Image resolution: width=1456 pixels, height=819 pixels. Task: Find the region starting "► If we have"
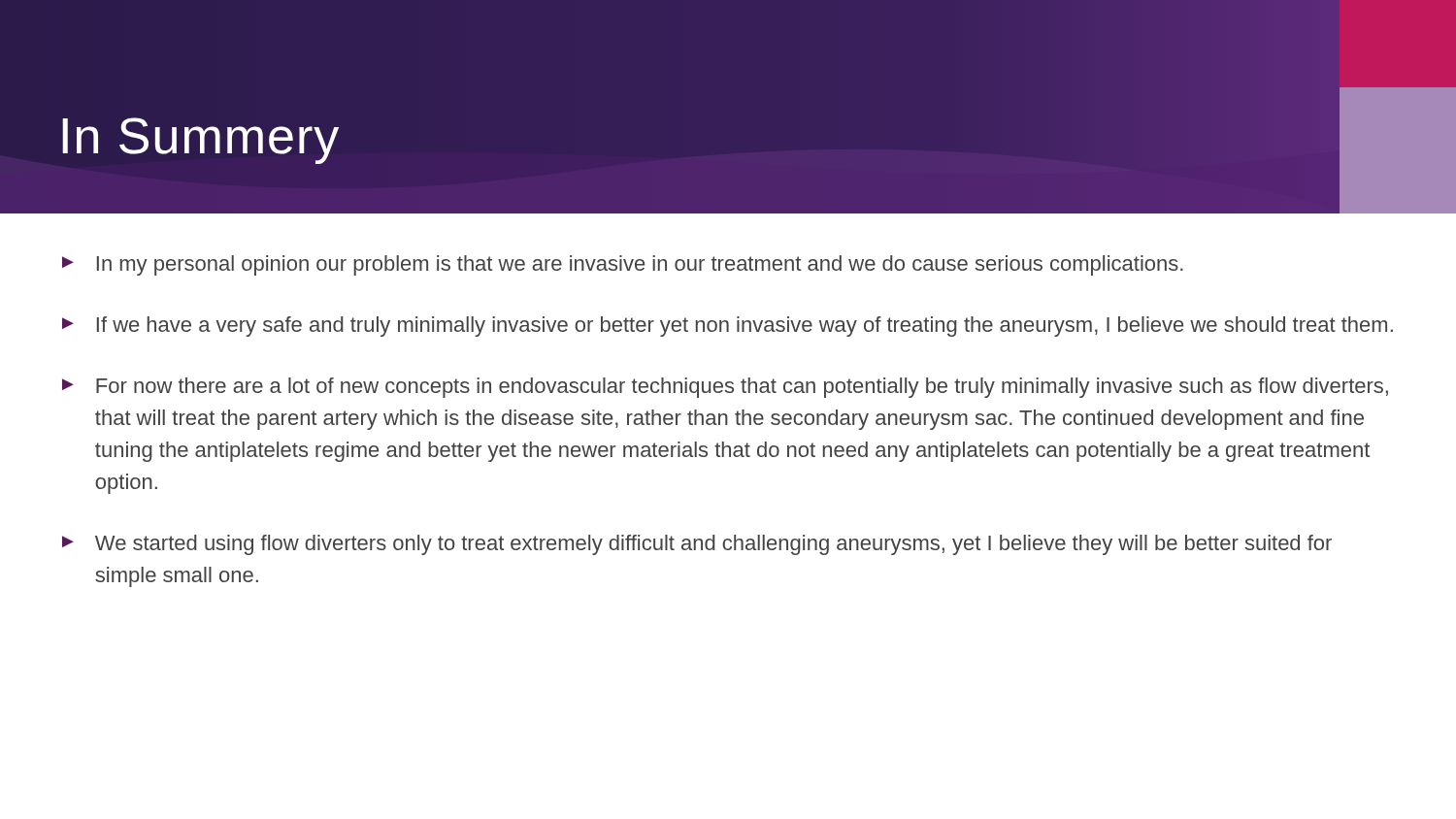[726, 325]
